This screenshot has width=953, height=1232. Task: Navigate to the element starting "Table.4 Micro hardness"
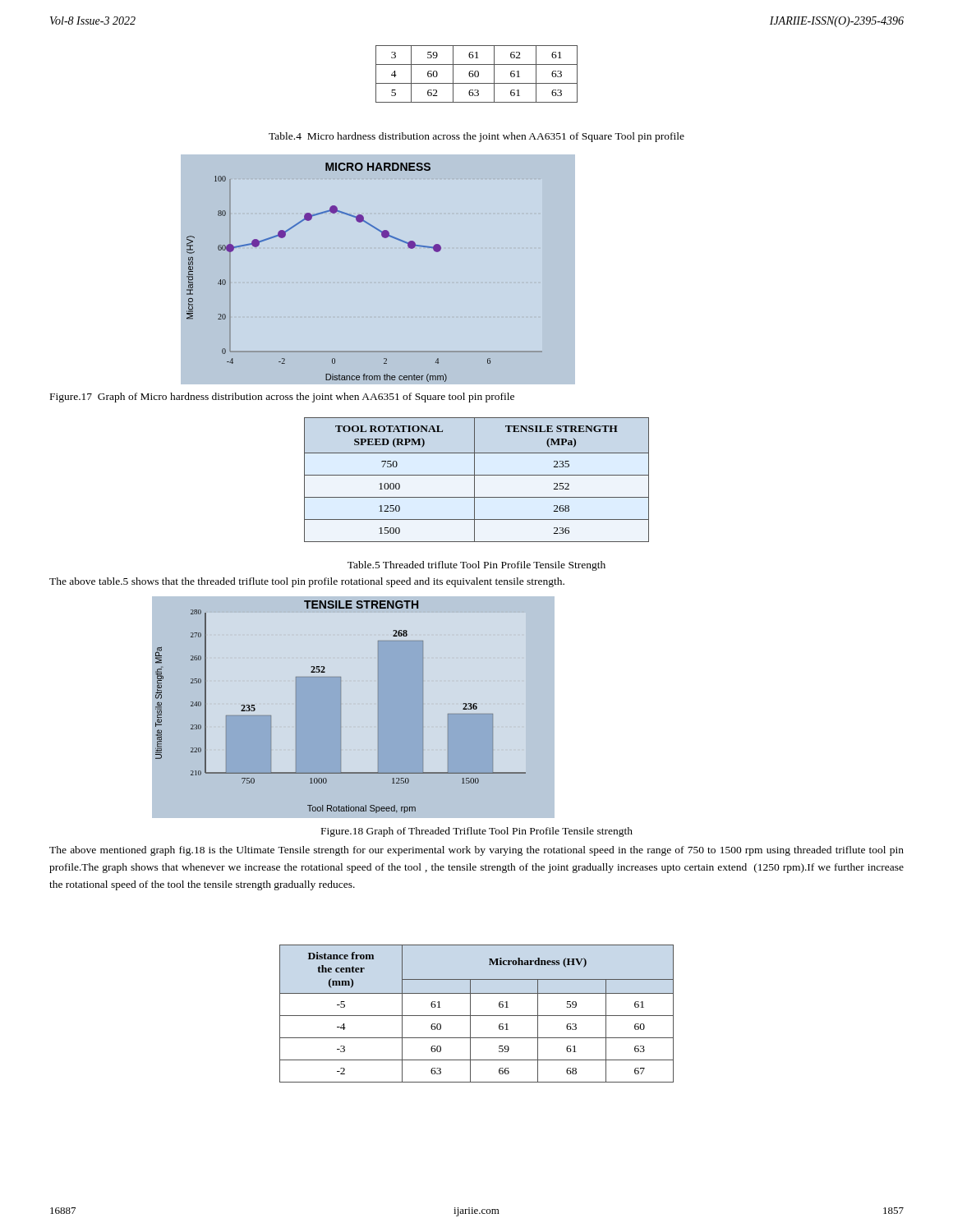pos(476,136)
